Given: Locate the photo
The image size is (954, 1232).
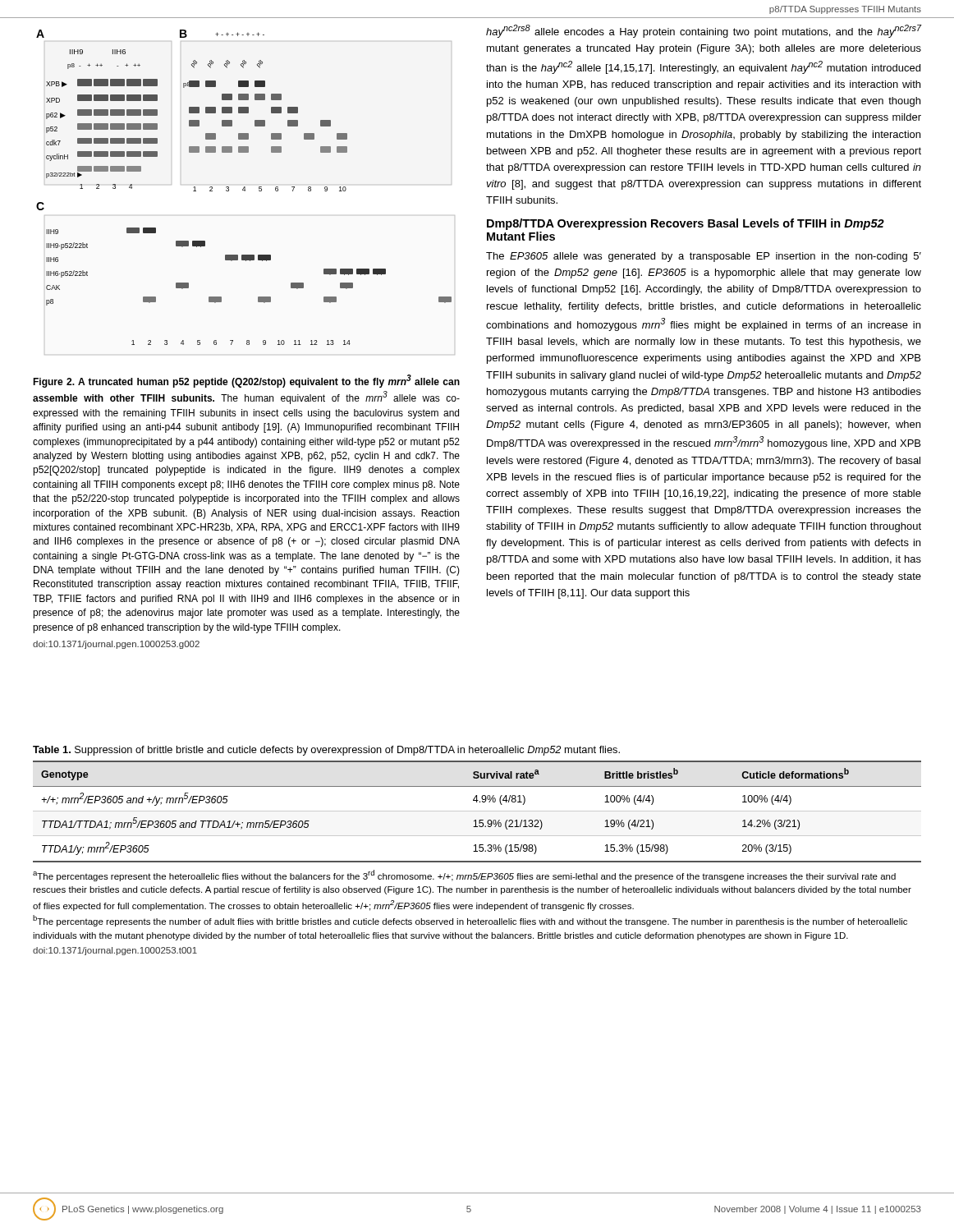Looking at the screenshot, I should 246,197.
